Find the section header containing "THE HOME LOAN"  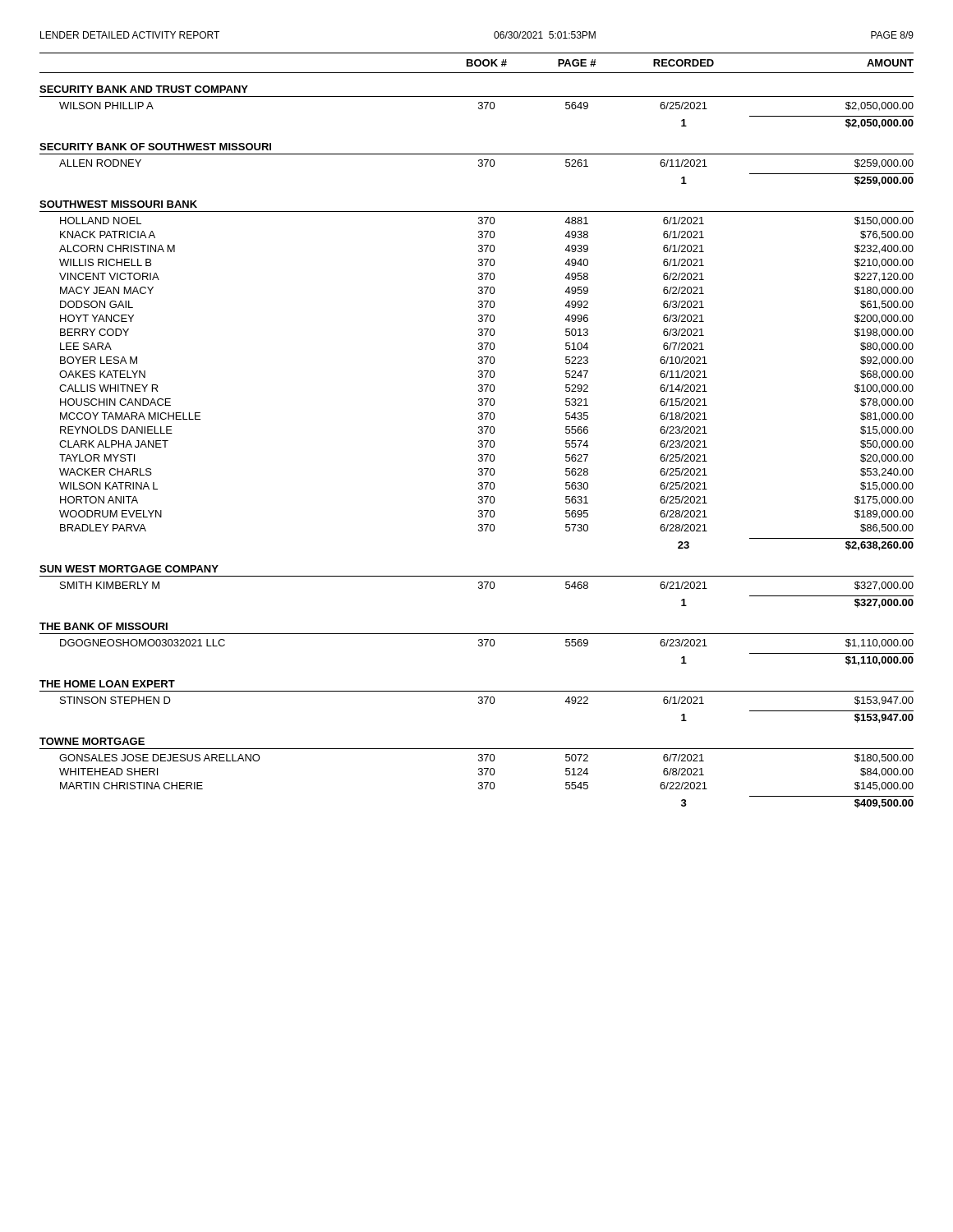click(107, 684)
